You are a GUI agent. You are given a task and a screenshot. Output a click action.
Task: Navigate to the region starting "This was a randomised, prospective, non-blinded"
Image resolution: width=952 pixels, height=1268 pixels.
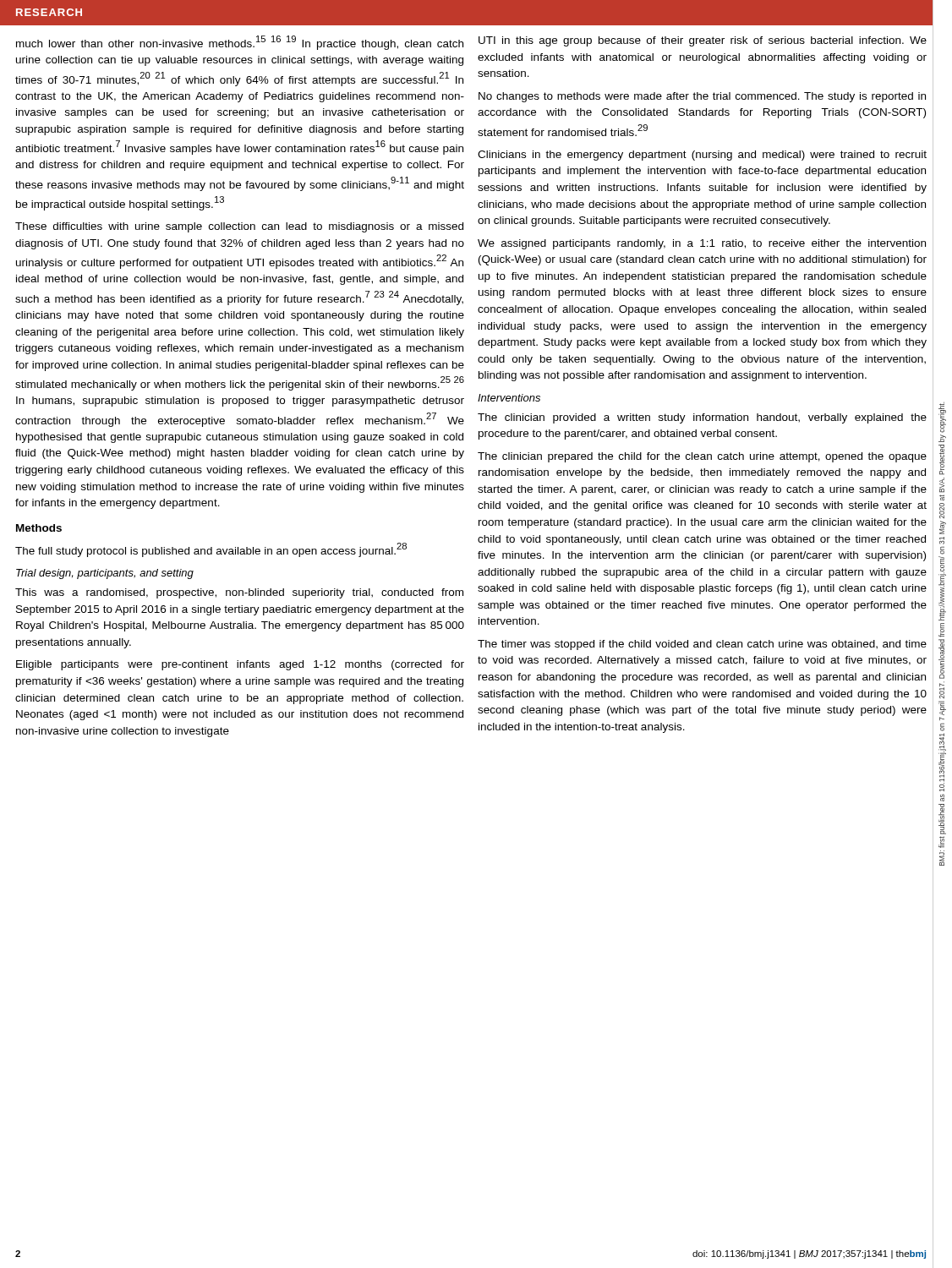pos(240,617)
